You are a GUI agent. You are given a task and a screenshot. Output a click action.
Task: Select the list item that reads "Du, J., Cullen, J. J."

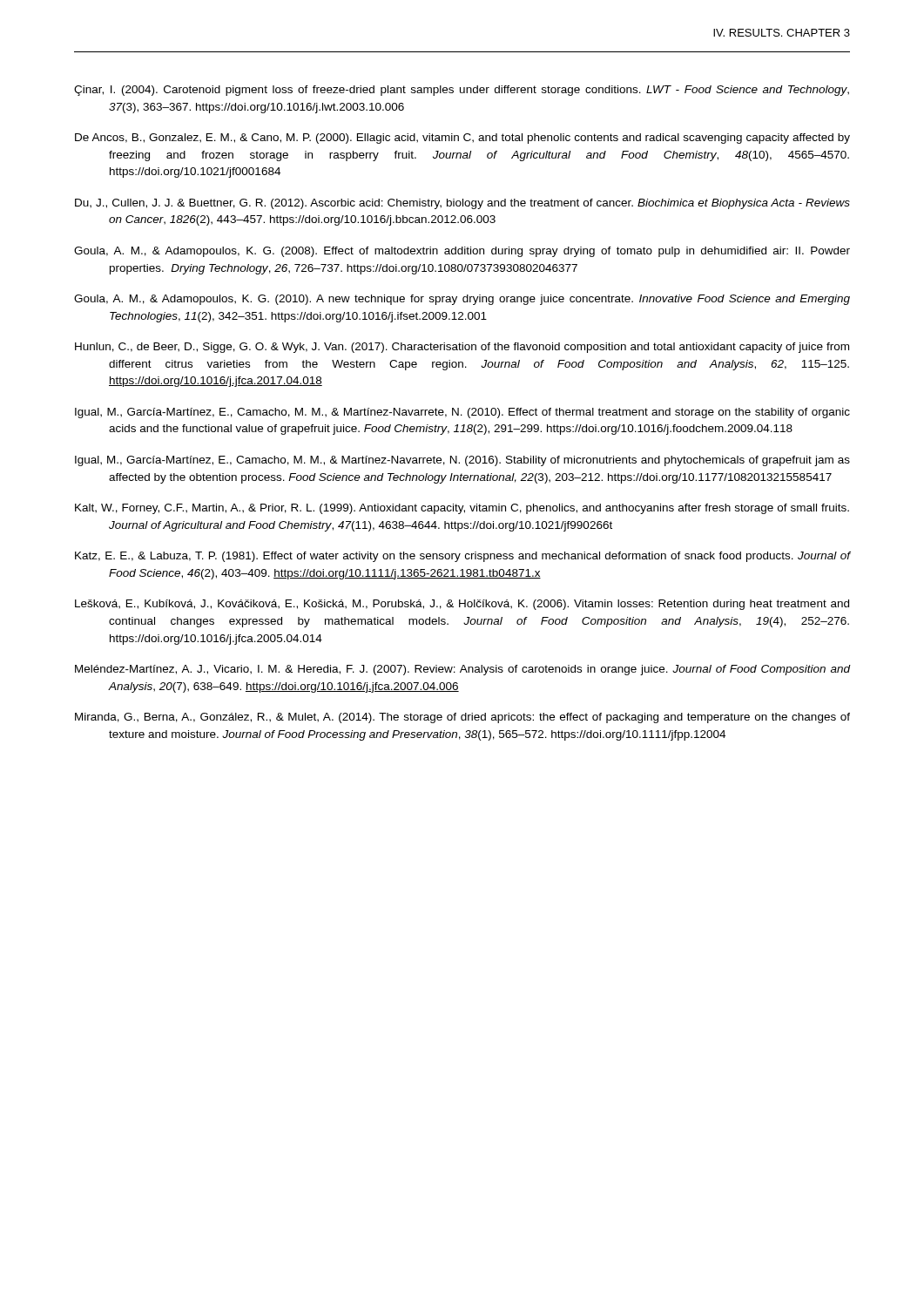point(462,211)
